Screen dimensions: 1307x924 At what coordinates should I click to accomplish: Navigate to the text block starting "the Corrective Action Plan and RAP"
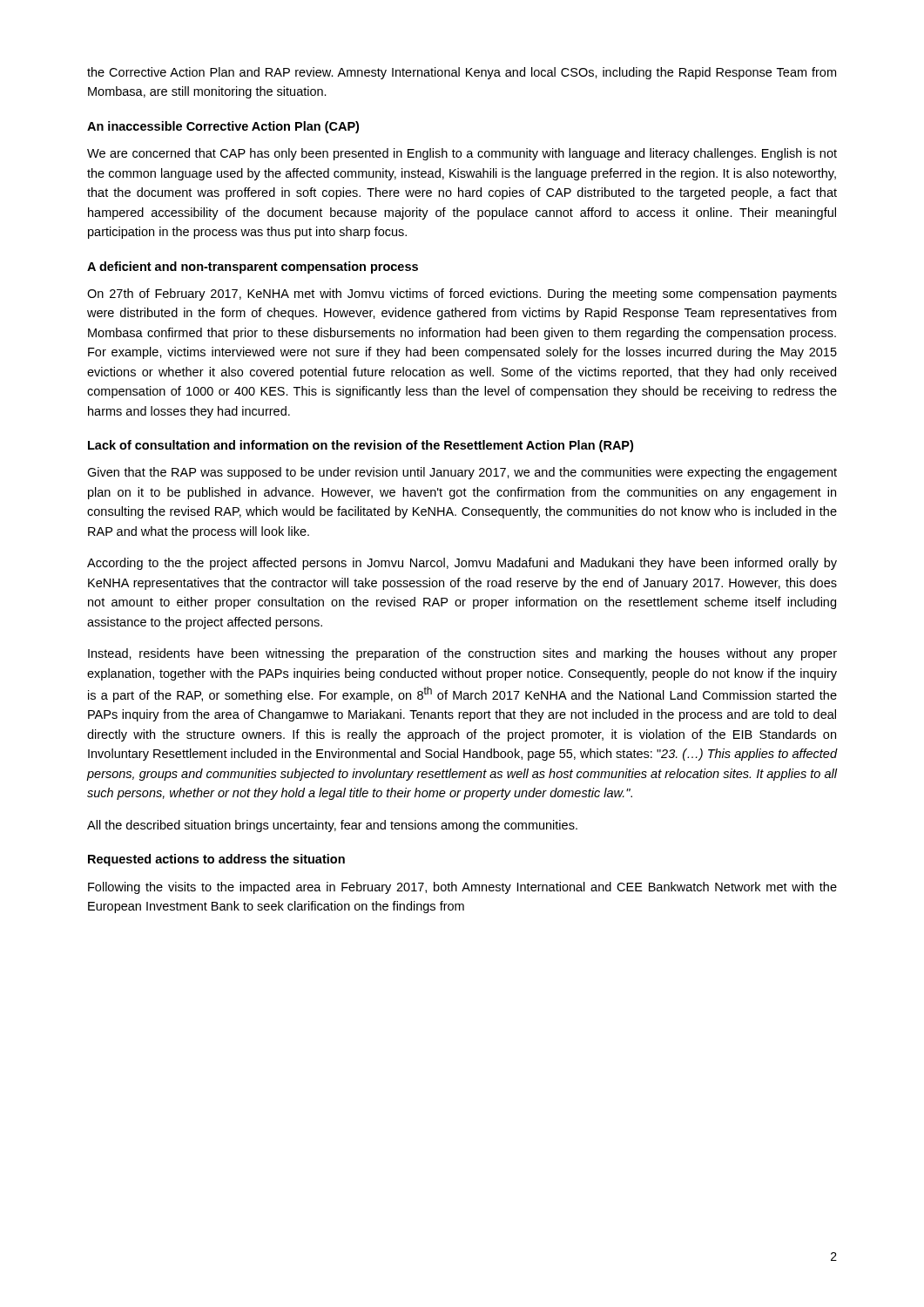pos(462,82)
